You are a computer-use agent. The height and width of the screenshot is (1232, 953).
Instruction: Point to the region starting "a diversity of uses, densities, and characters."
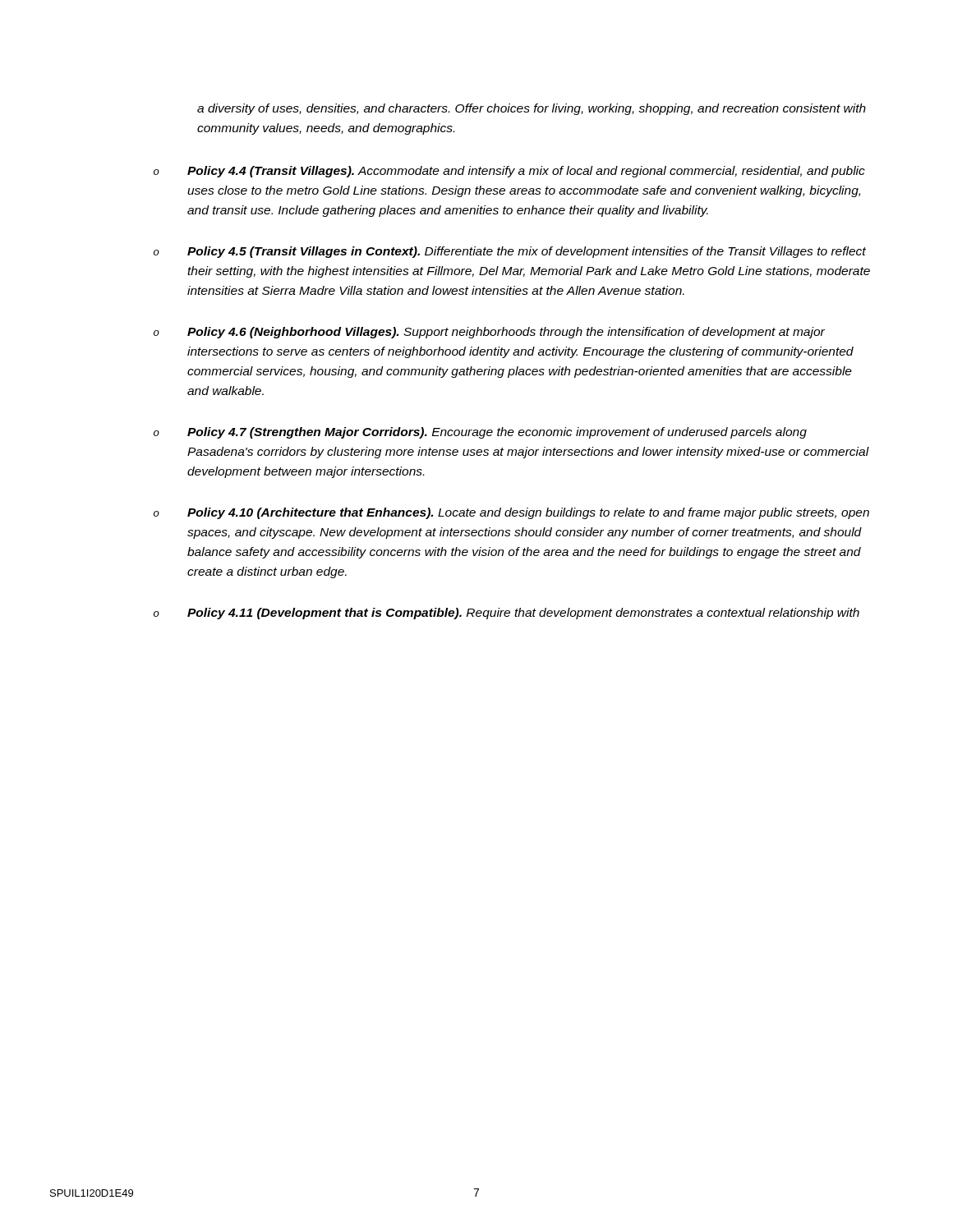click(x=532, y=118)
